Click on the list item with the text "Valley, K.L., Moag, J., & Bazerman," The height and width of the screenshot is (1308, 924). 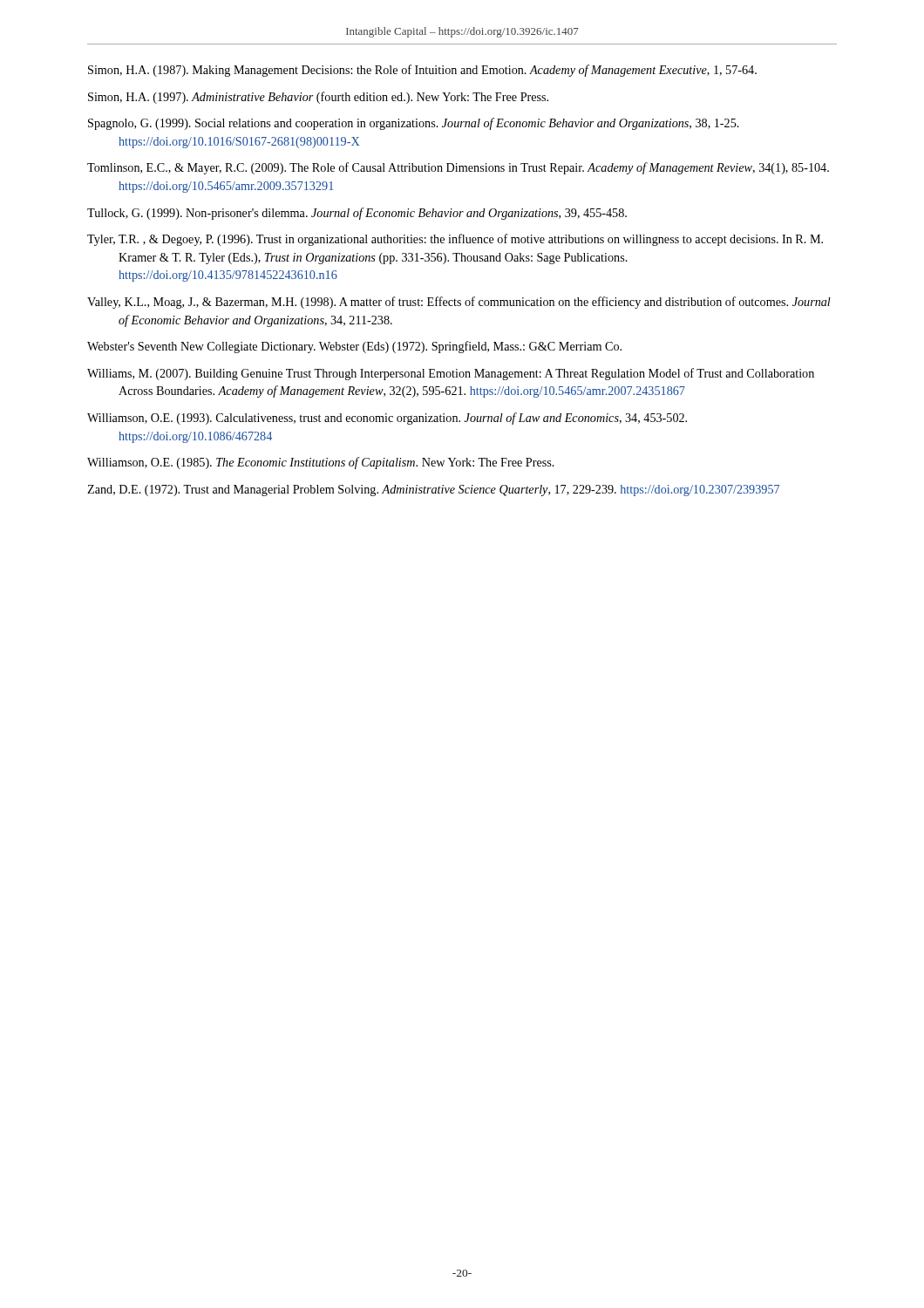[x=459, y=311]
